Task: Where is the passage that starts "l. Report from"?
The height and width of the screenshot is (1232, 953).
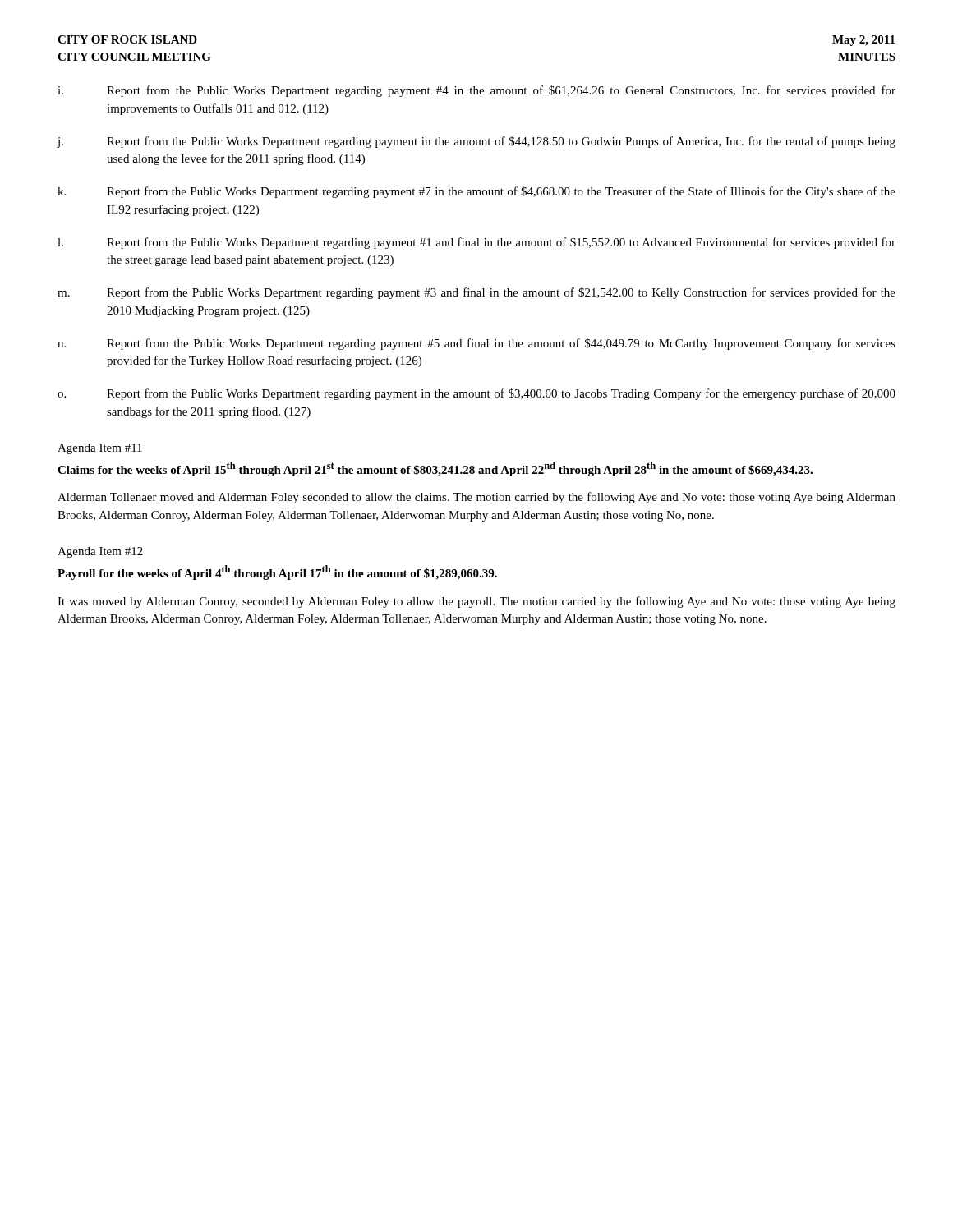Action: (x=476, y=252)
